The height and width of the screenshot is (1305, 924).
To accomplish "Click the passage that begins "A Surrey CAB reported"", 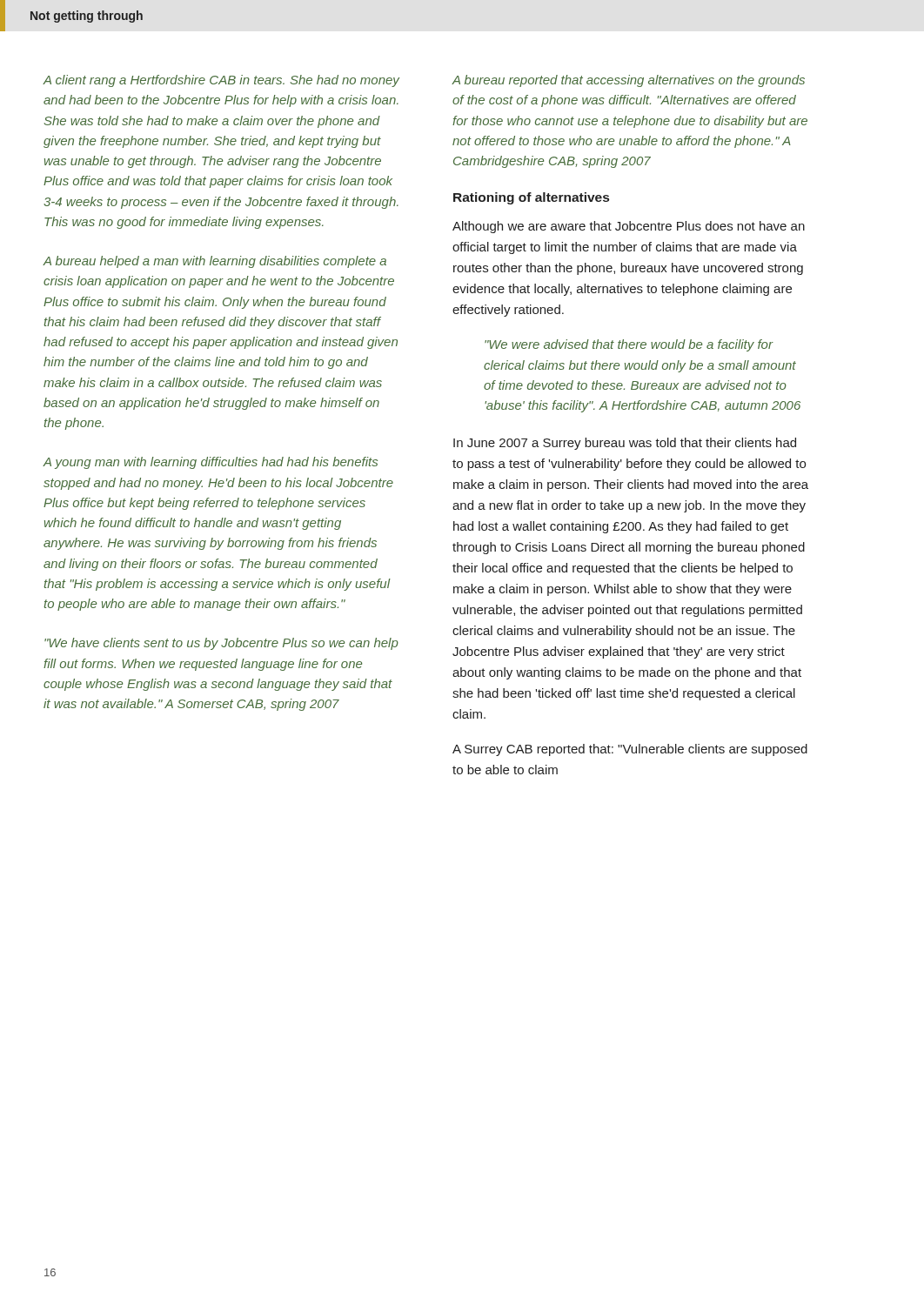I will click(x=630, y=759).
